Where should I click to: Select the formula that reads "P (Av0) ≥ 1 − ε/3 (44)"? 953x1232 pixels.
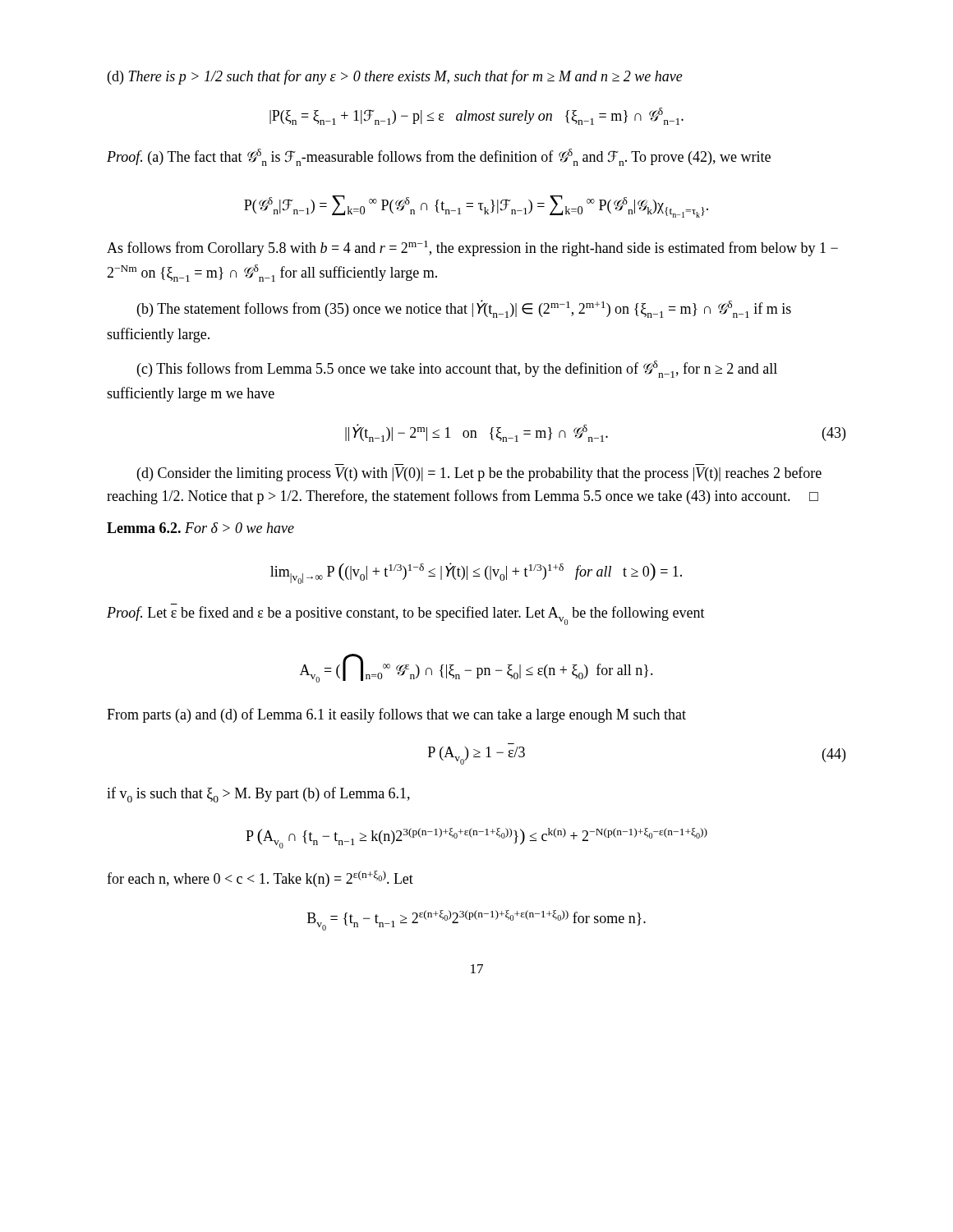pos(476,755)
